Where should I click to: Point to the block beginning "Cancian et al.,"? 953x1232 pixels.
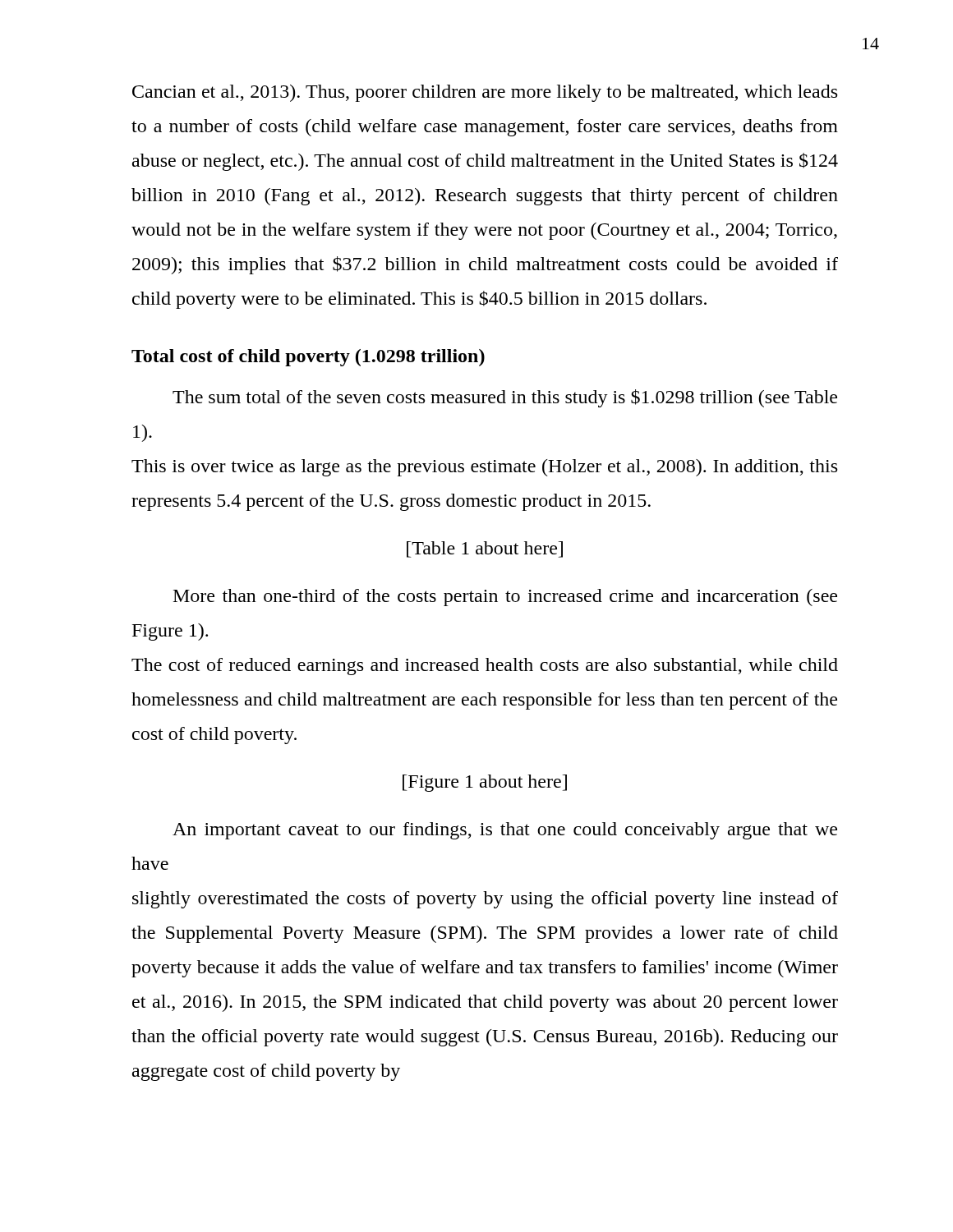pos(485,195)
